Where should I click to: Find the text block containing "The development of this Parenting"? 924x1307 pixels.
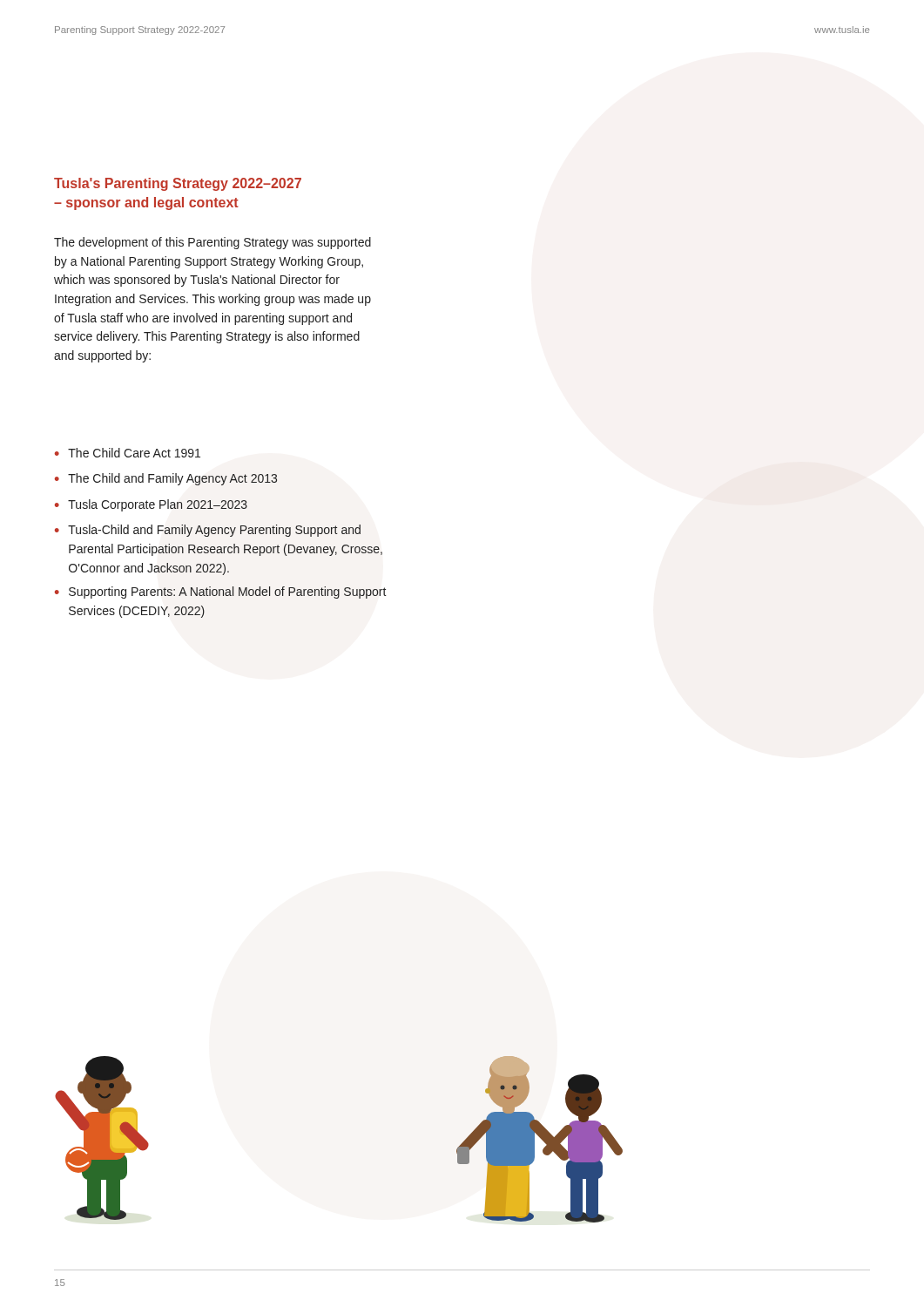click(213, 299)
